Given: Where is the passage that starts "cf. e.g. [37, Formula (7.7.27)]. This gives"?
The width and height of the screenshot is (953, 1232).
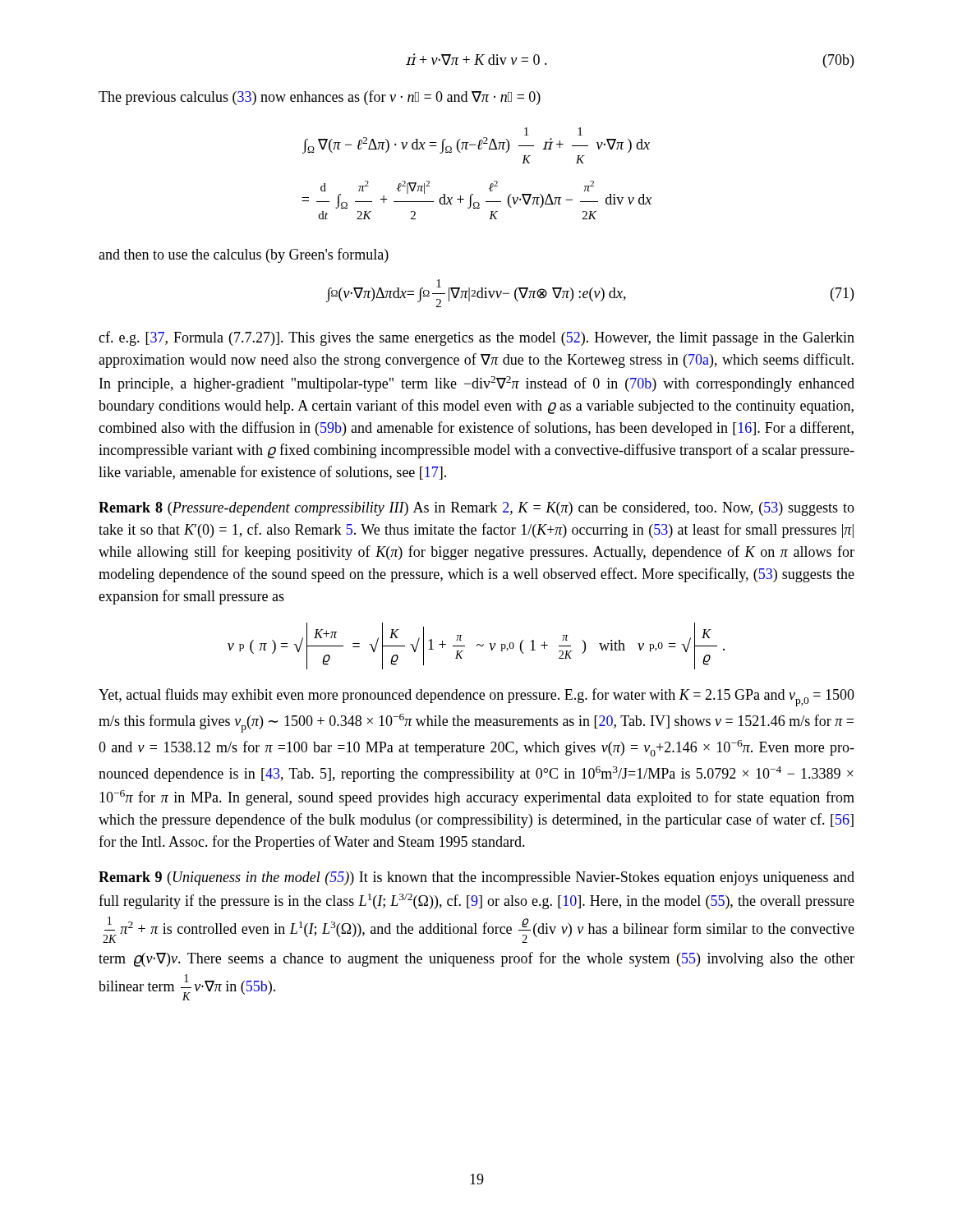Looking at the screenshot, I should [476, 405].
